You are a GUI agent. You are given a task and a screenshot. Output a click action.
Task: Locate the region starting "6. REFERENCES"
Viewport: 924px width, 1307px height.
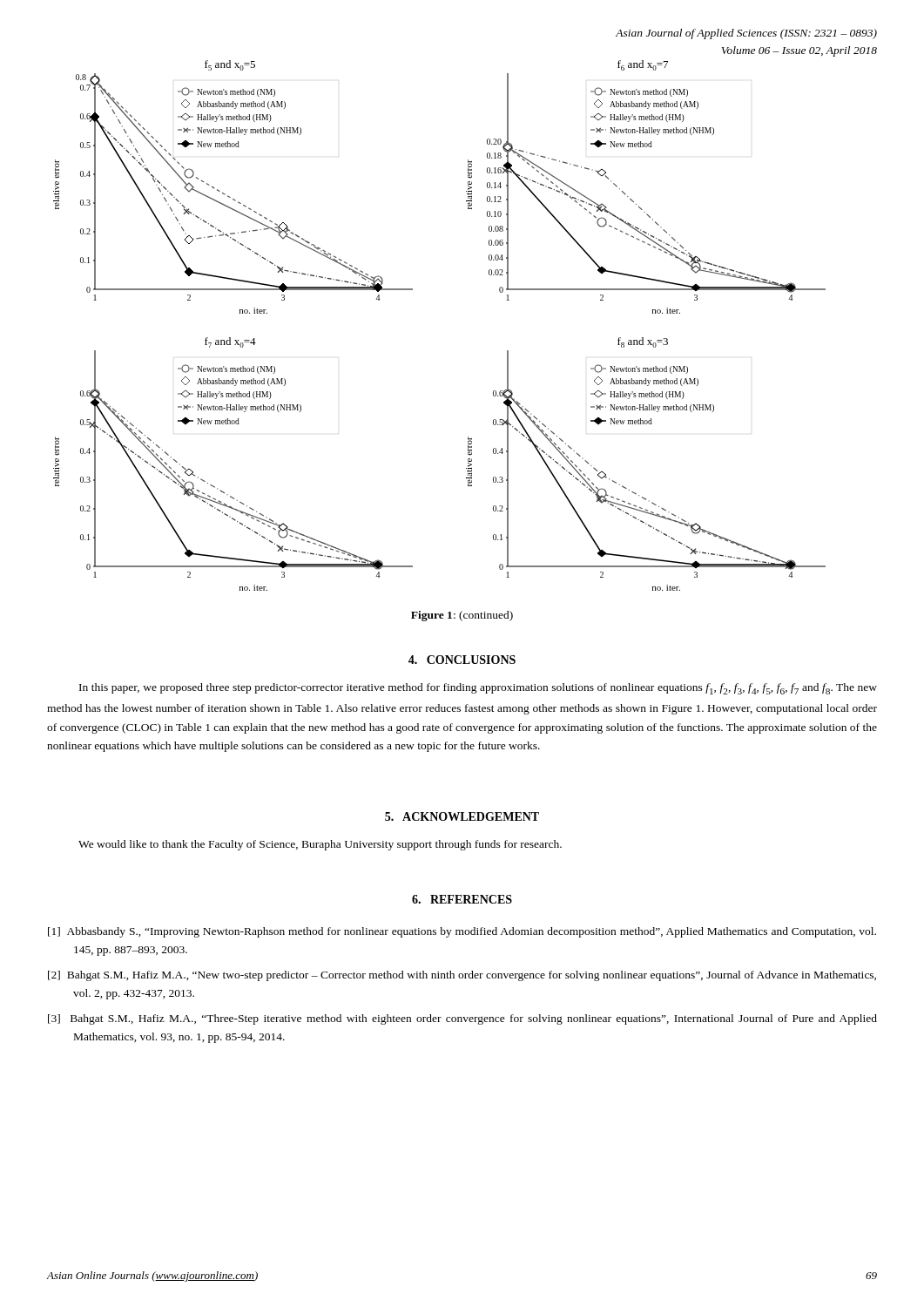462,900
